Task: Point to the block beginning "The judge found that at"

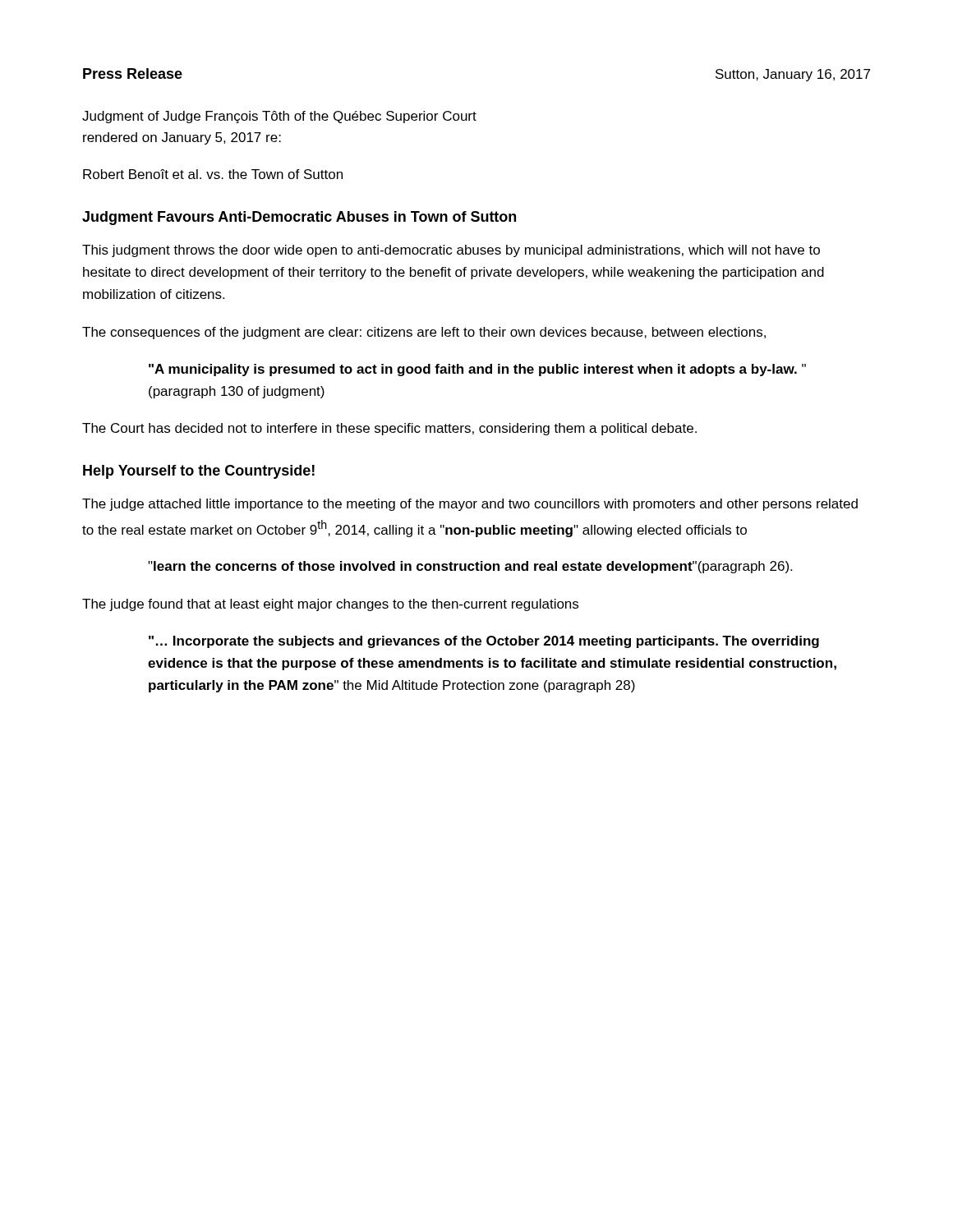Action: tap(331, 604)
